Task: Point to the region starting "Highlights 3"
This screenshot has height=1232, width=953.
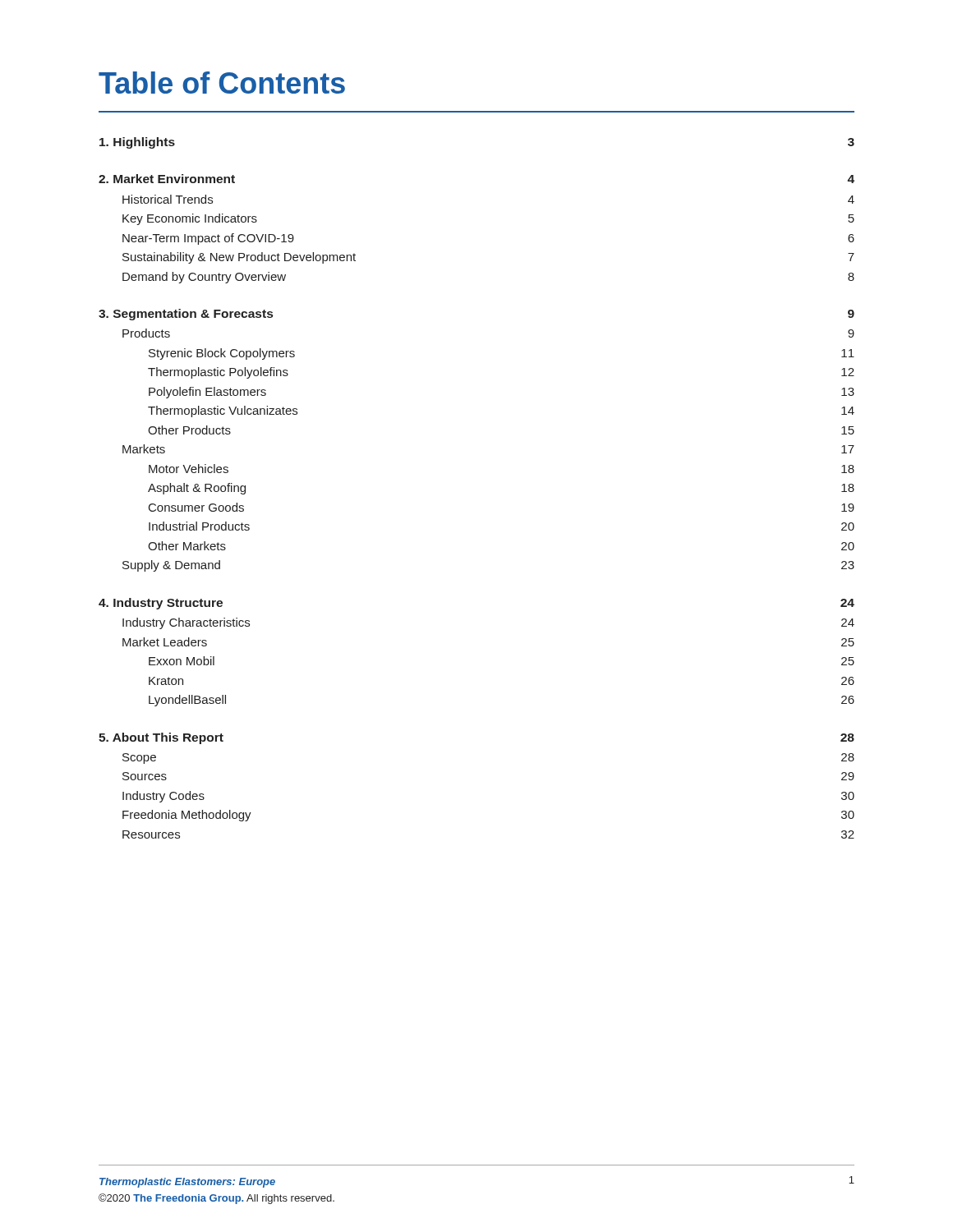Action: 136,143
